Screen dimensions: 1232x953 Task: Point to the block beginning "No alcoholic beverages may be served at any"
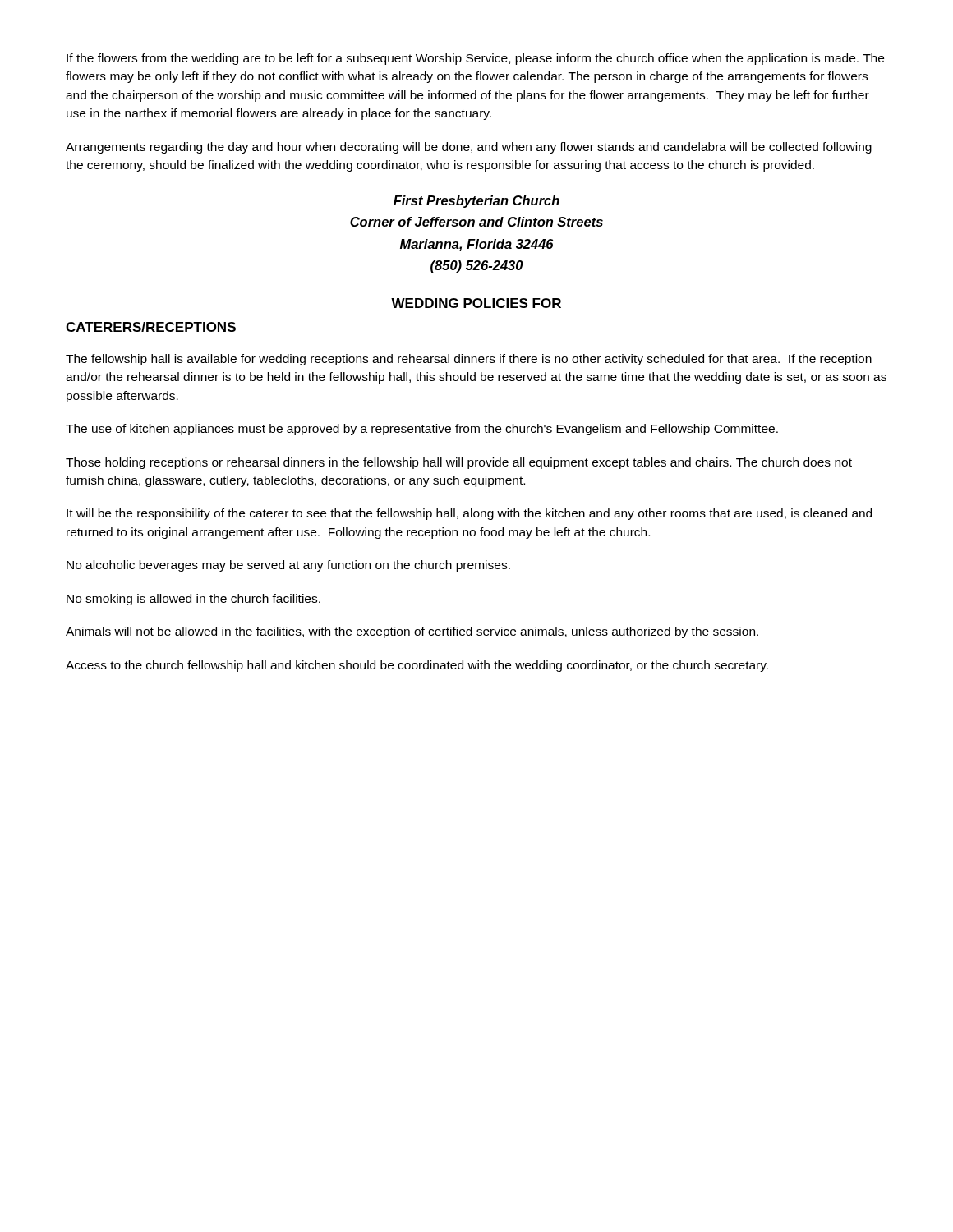click(288, 565)
